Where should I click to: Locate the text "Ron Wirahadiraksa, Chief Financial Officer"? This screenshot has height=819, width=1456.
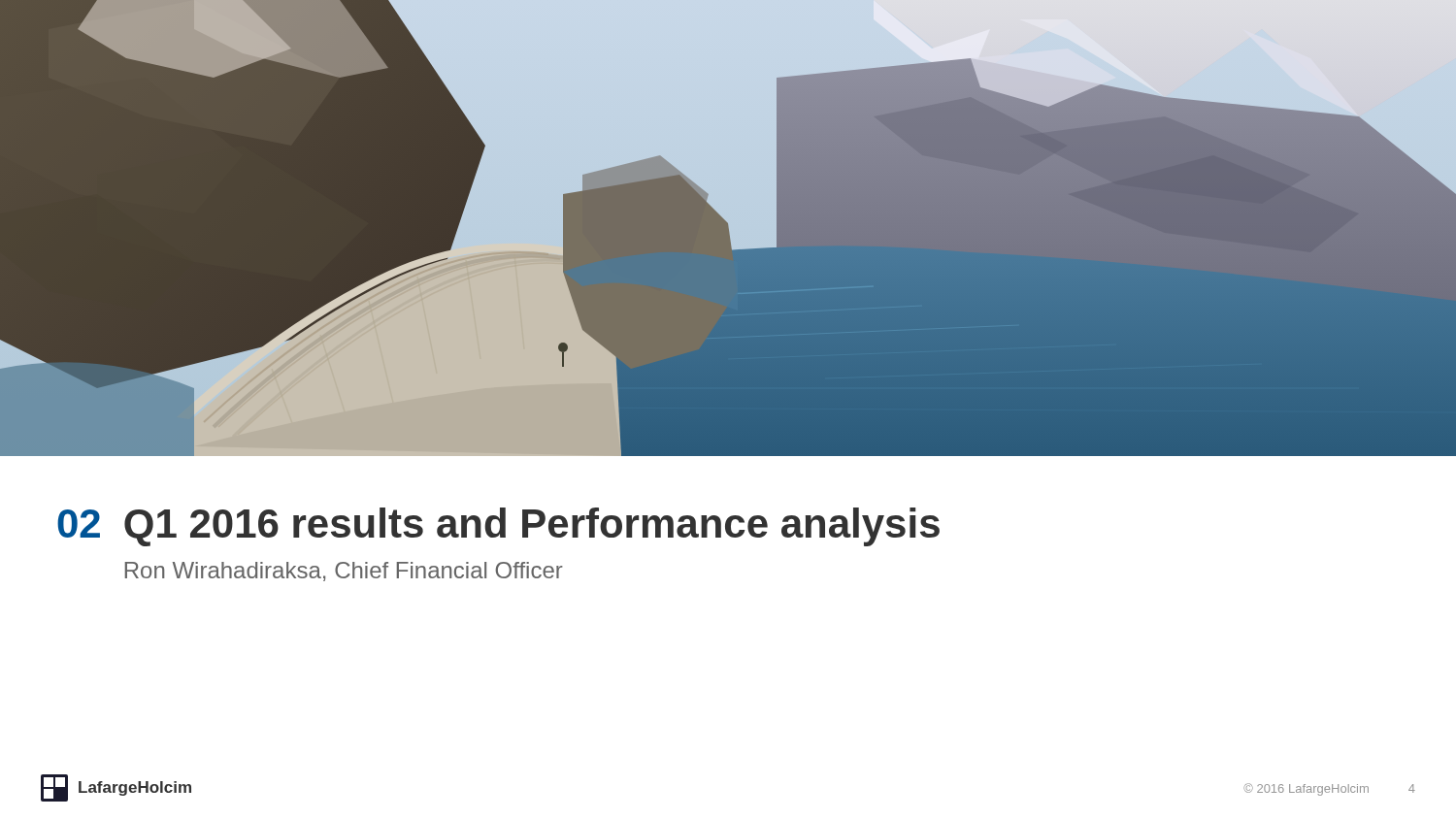(343, 570)
